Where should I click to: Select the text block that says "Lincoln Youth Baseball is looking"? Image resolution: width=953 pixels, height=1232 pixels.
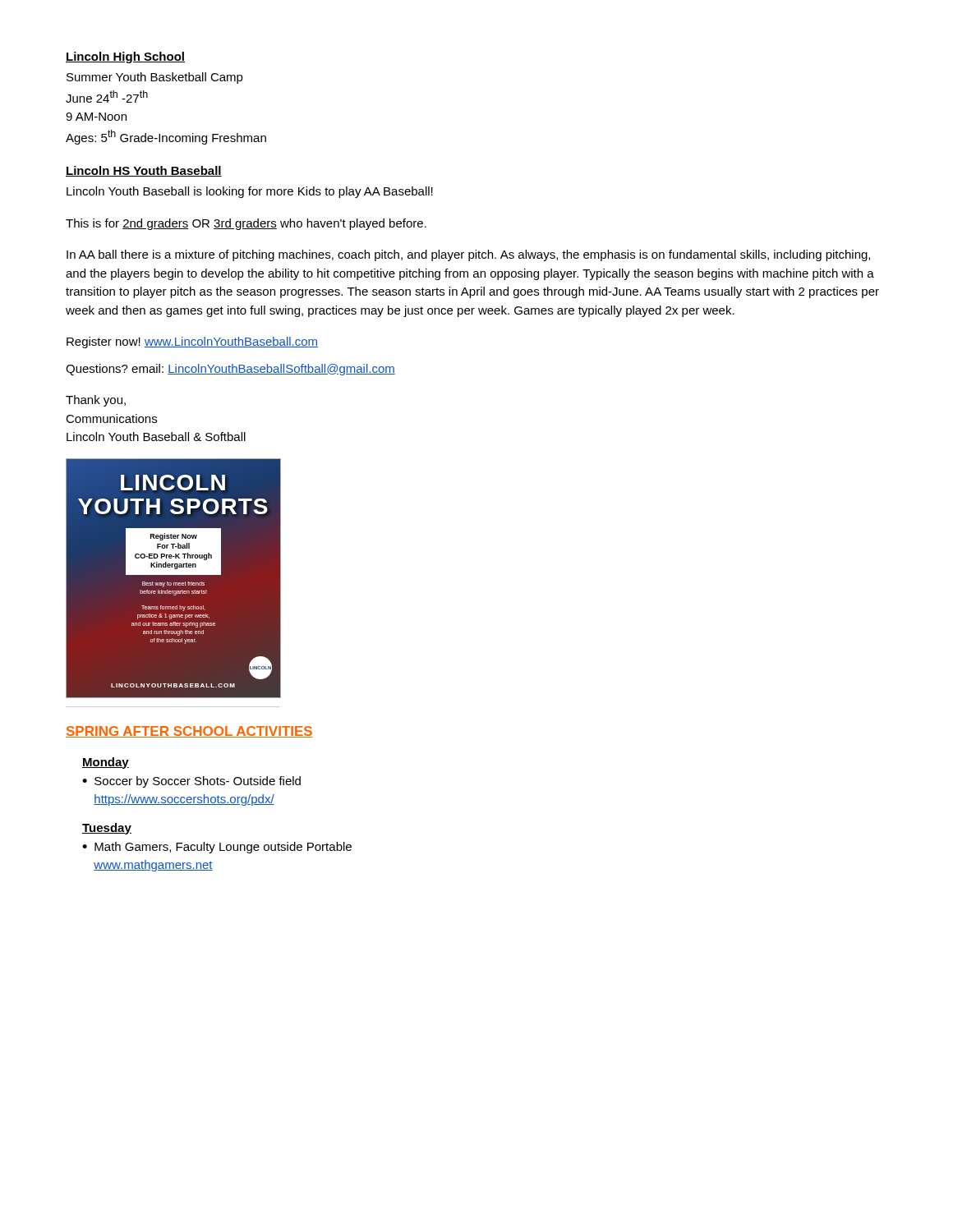pyautogui.click(x=250, y=191)
